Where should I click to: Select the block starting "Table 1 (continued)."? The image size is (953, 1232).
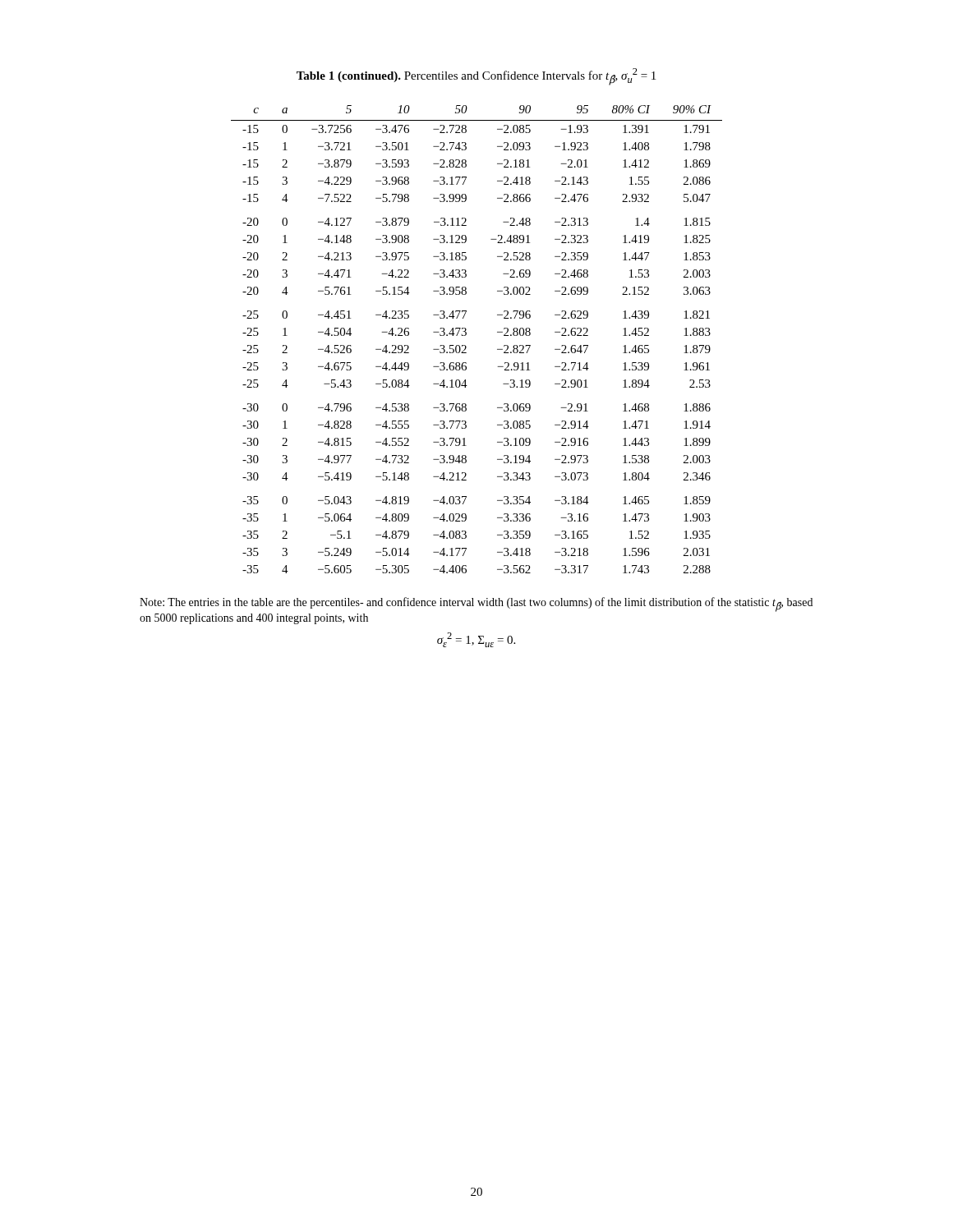[476, 76]
